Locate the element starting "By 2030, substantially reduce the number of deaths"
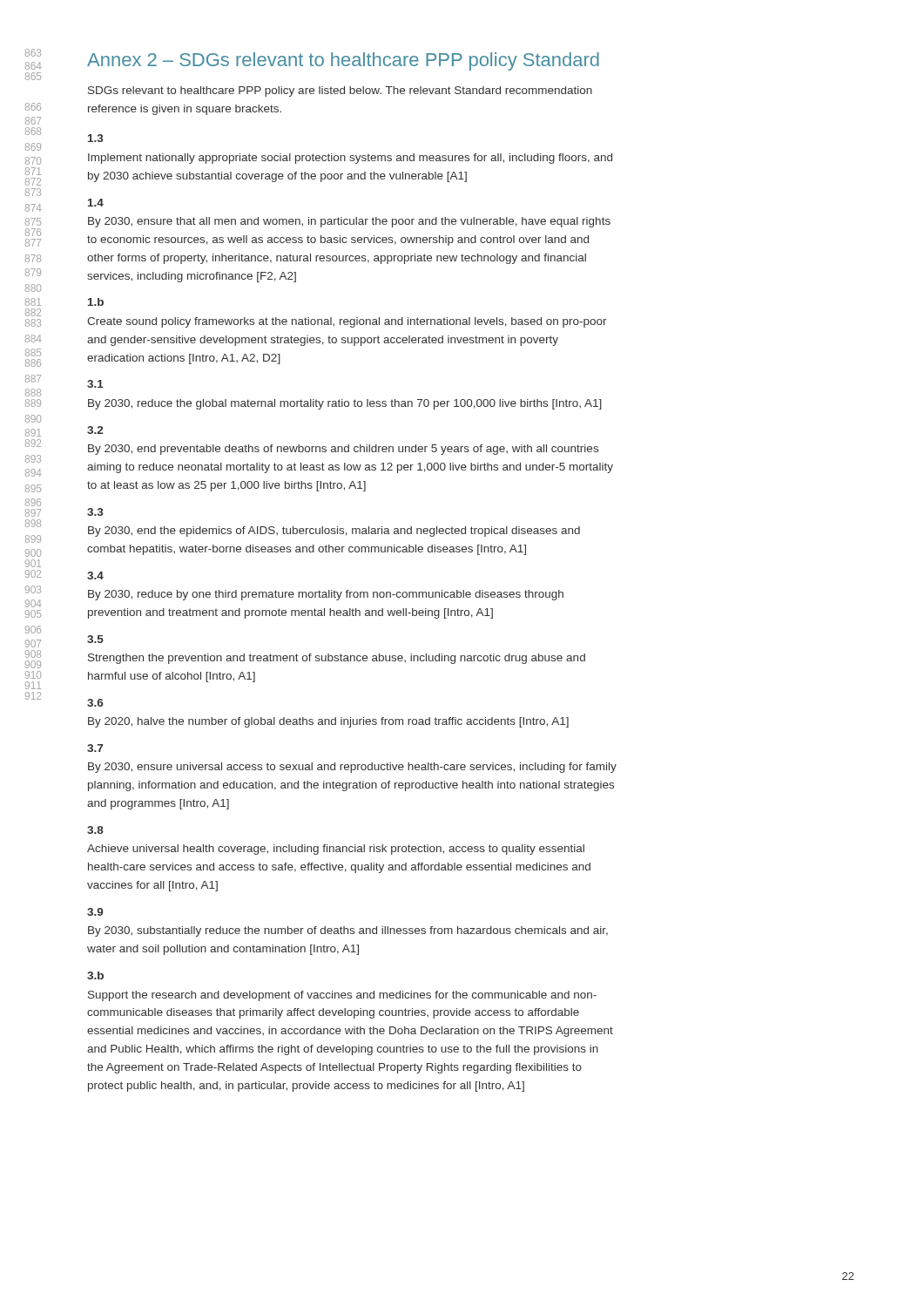This screenshot has width=924, height=1307. coord(471,940)
